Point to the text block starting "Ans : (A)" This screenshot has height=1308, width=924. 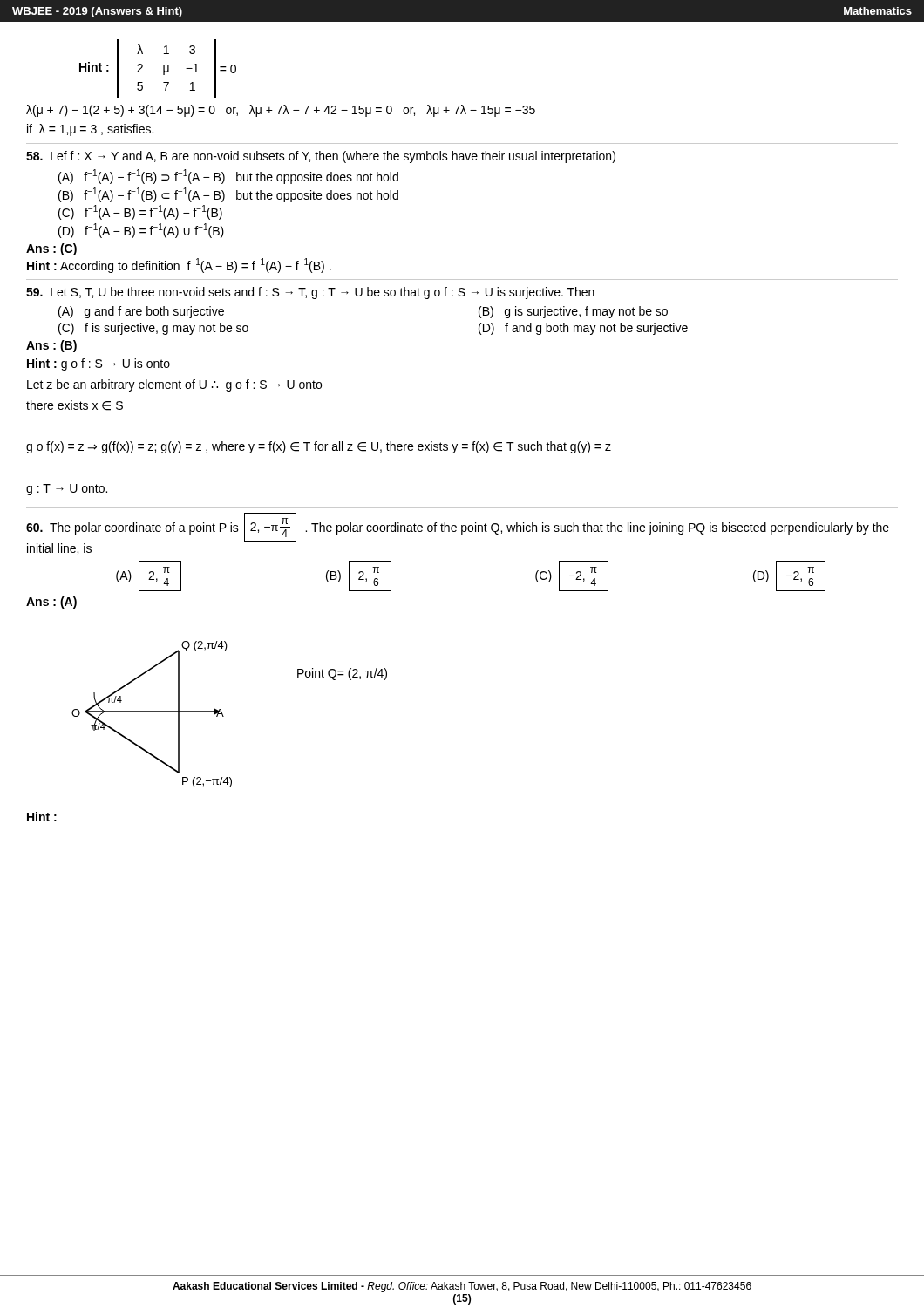52,602
